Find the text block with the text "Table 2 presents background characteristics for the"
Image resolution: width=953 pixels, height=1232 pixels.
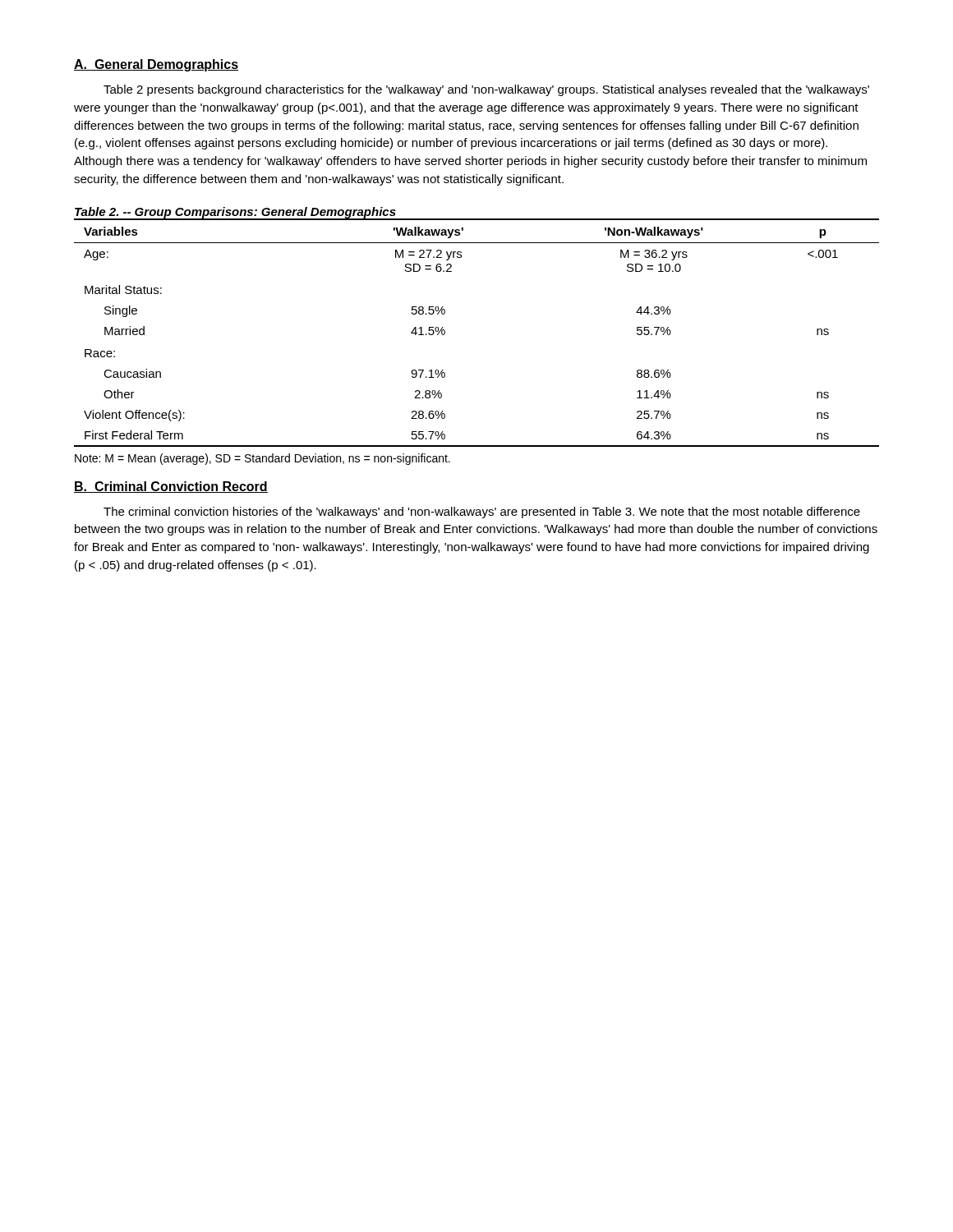[x=472, y=134]
